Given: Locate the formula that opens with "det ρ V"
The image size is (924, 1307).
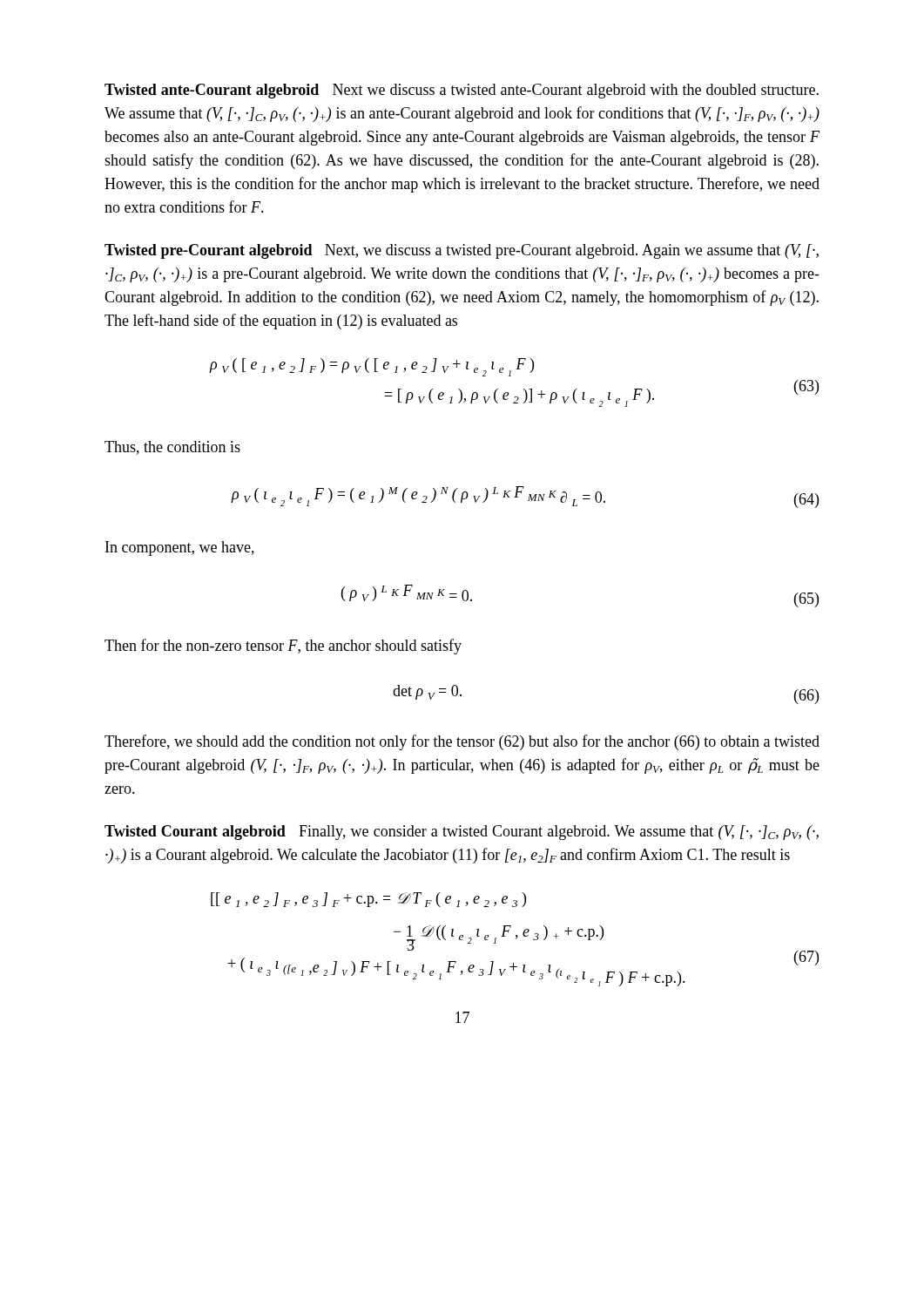Looking at the screenshot, I should click(x=462, y=696).
